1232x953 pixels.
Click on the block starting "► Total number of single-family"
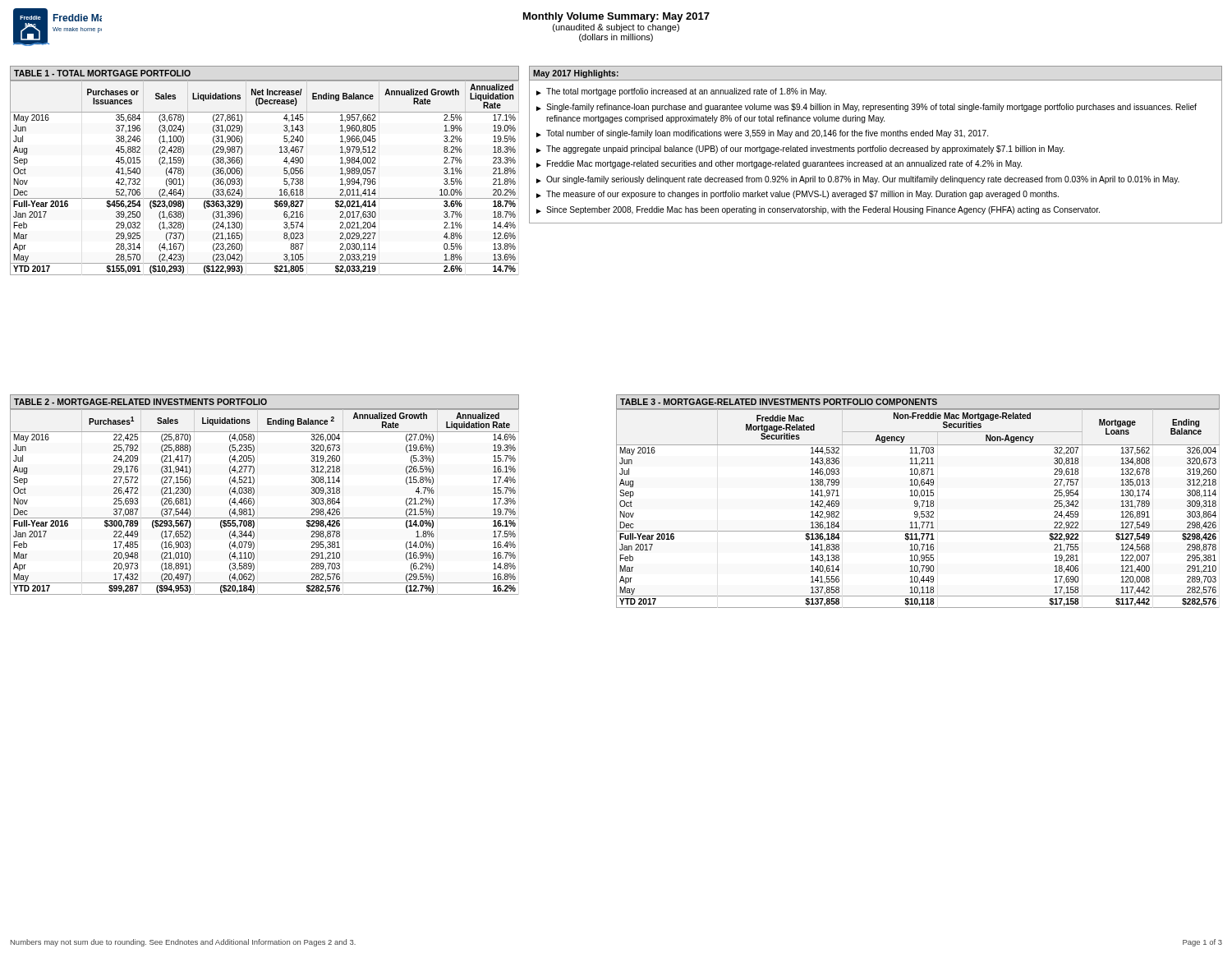[762, 135]
